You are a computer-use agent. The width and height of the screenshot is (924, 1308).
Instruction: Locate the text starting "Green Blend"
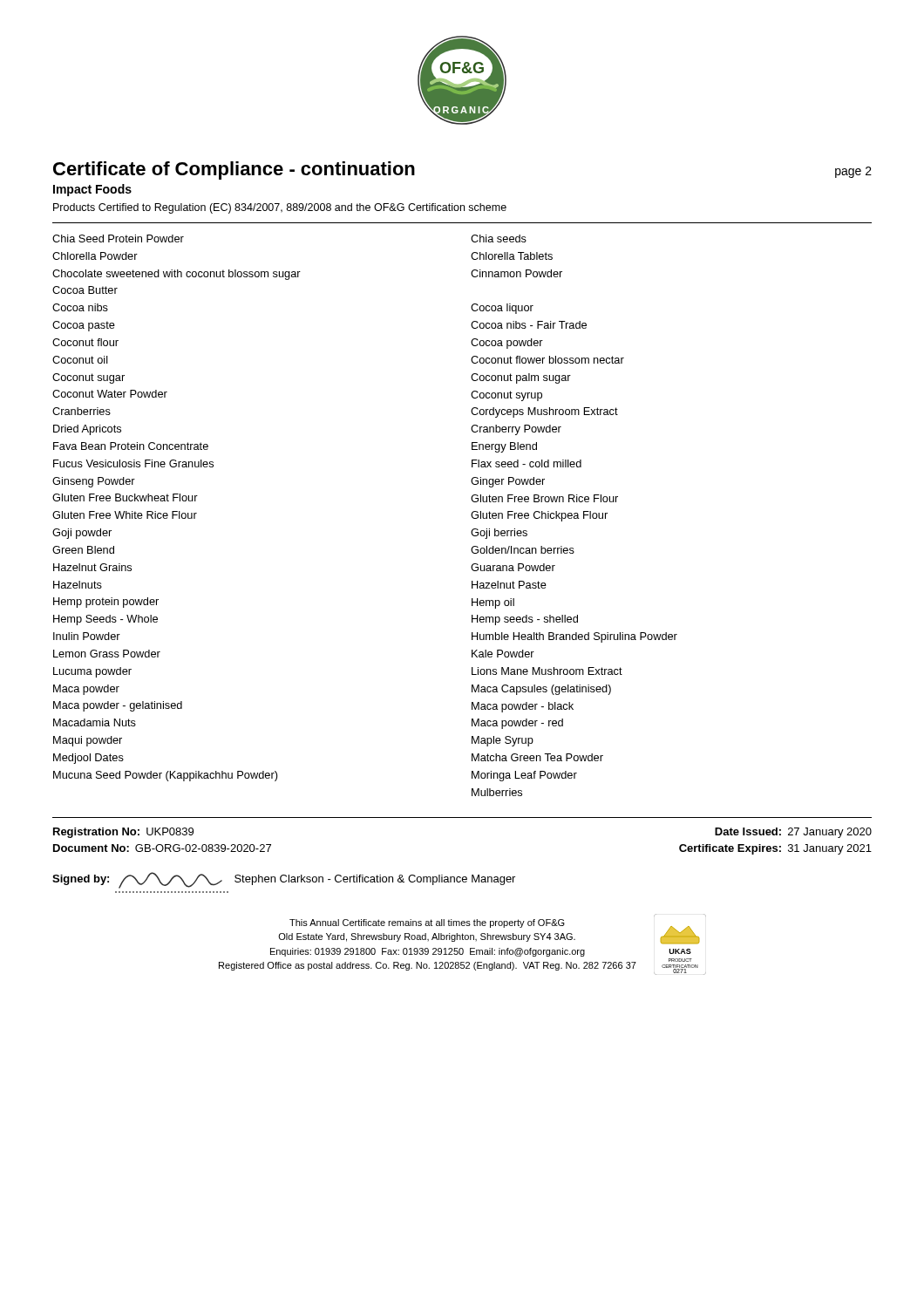click(84, 550)
